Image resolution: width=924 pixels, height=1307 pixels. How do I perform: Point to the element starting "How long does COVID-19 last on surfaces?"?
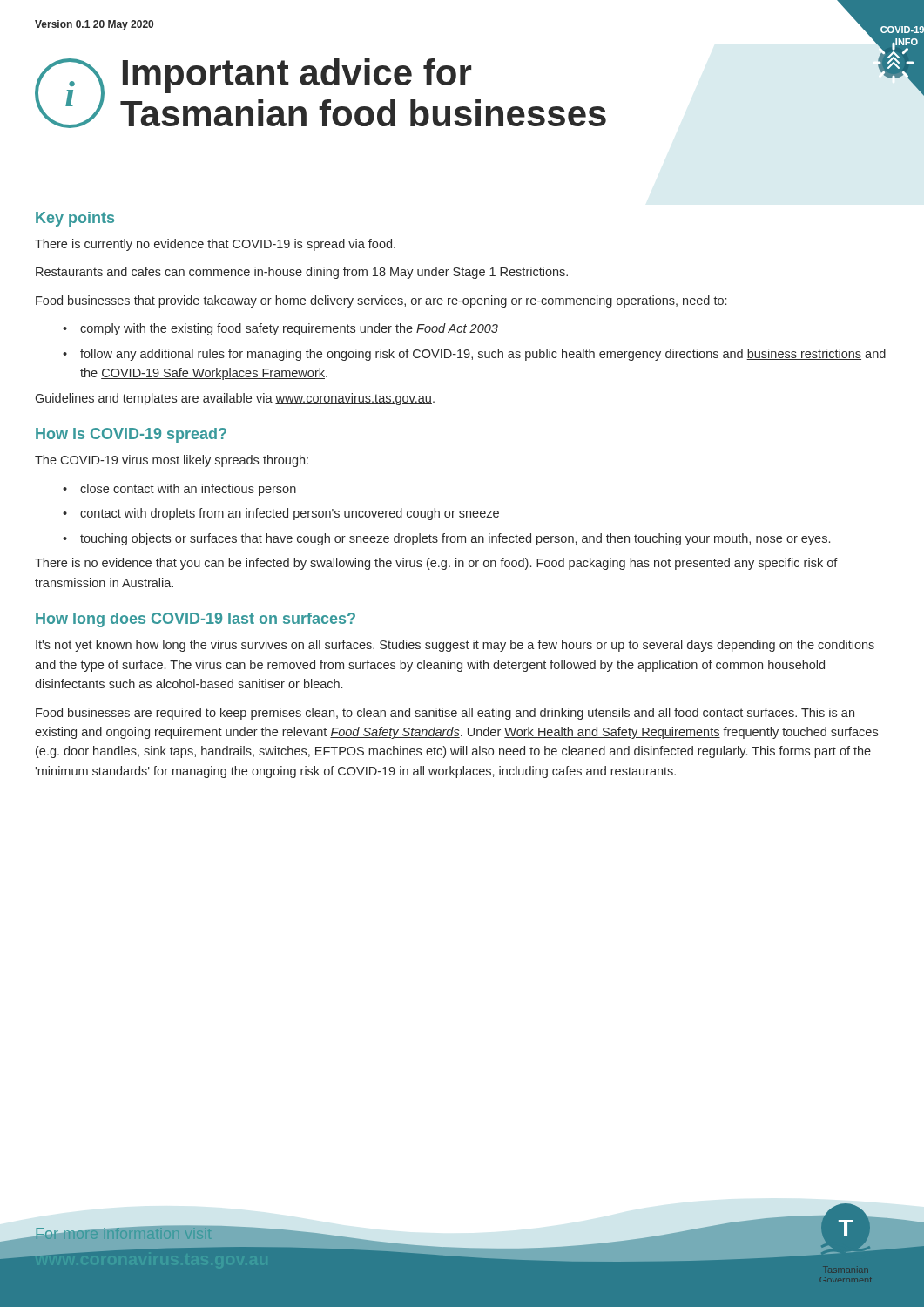tap(196, 620)
